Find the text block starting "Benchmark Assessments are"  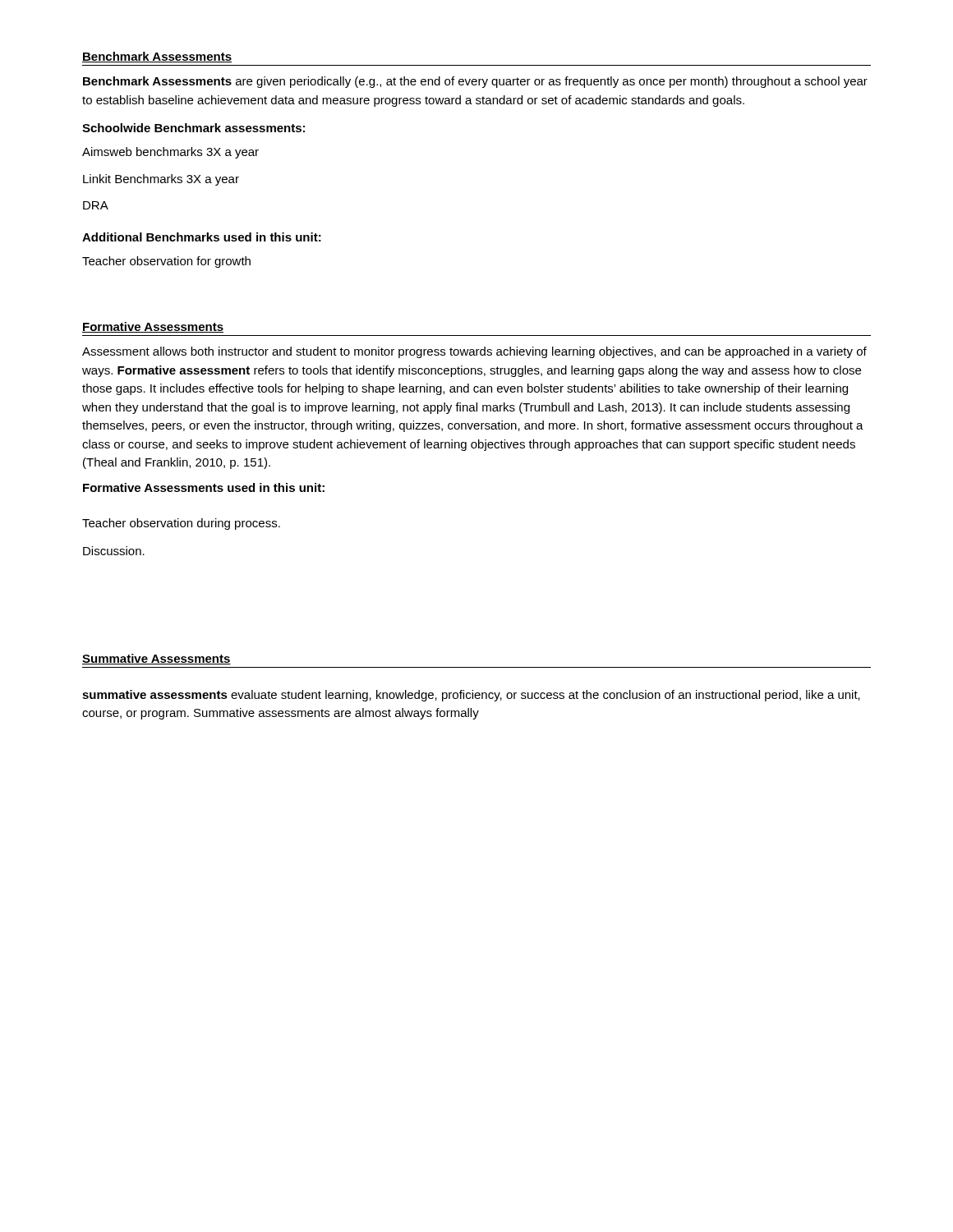click(475, 90)
